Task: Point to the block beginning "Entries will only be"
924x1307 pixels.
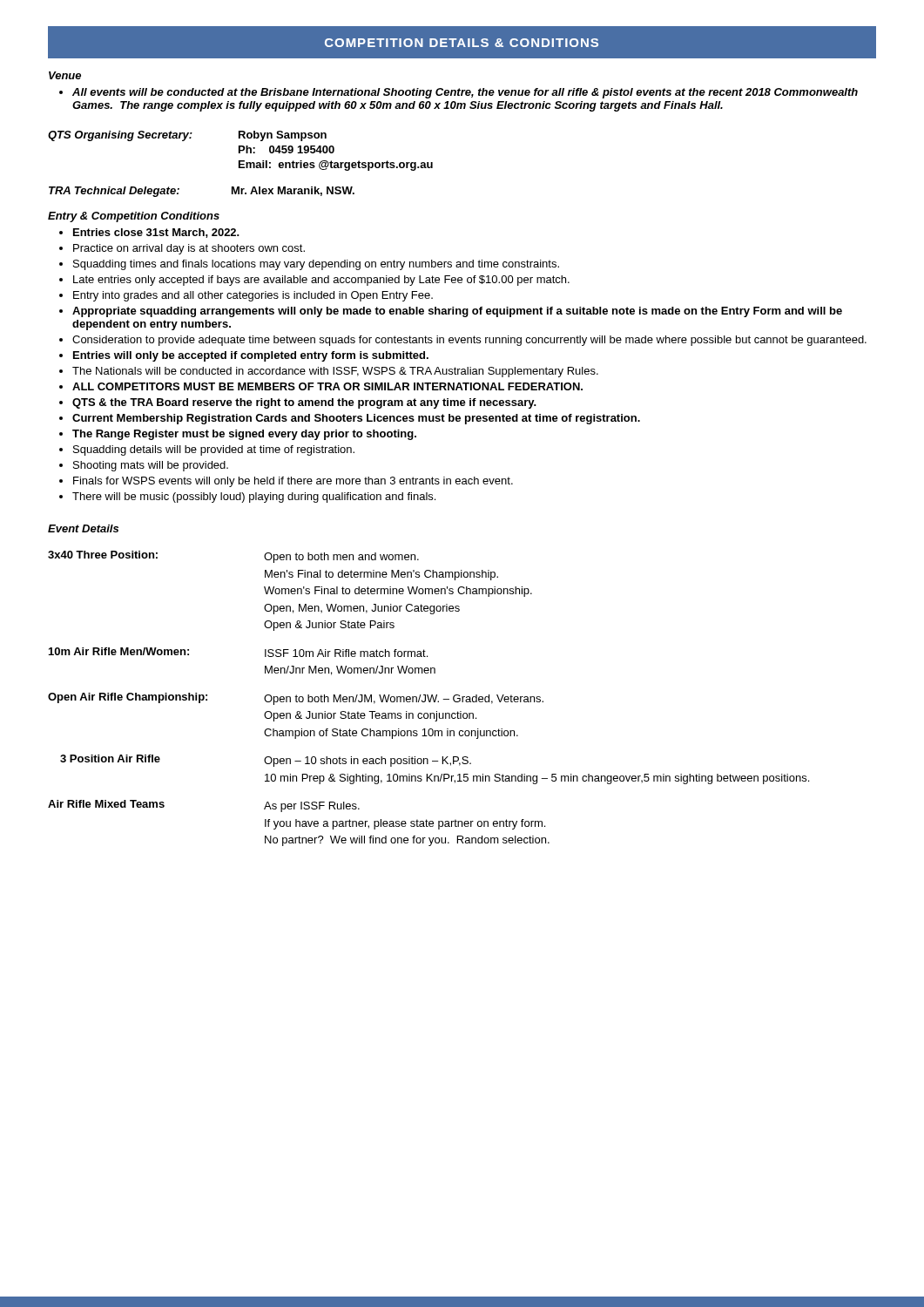Action: click(x=251, y=356)
